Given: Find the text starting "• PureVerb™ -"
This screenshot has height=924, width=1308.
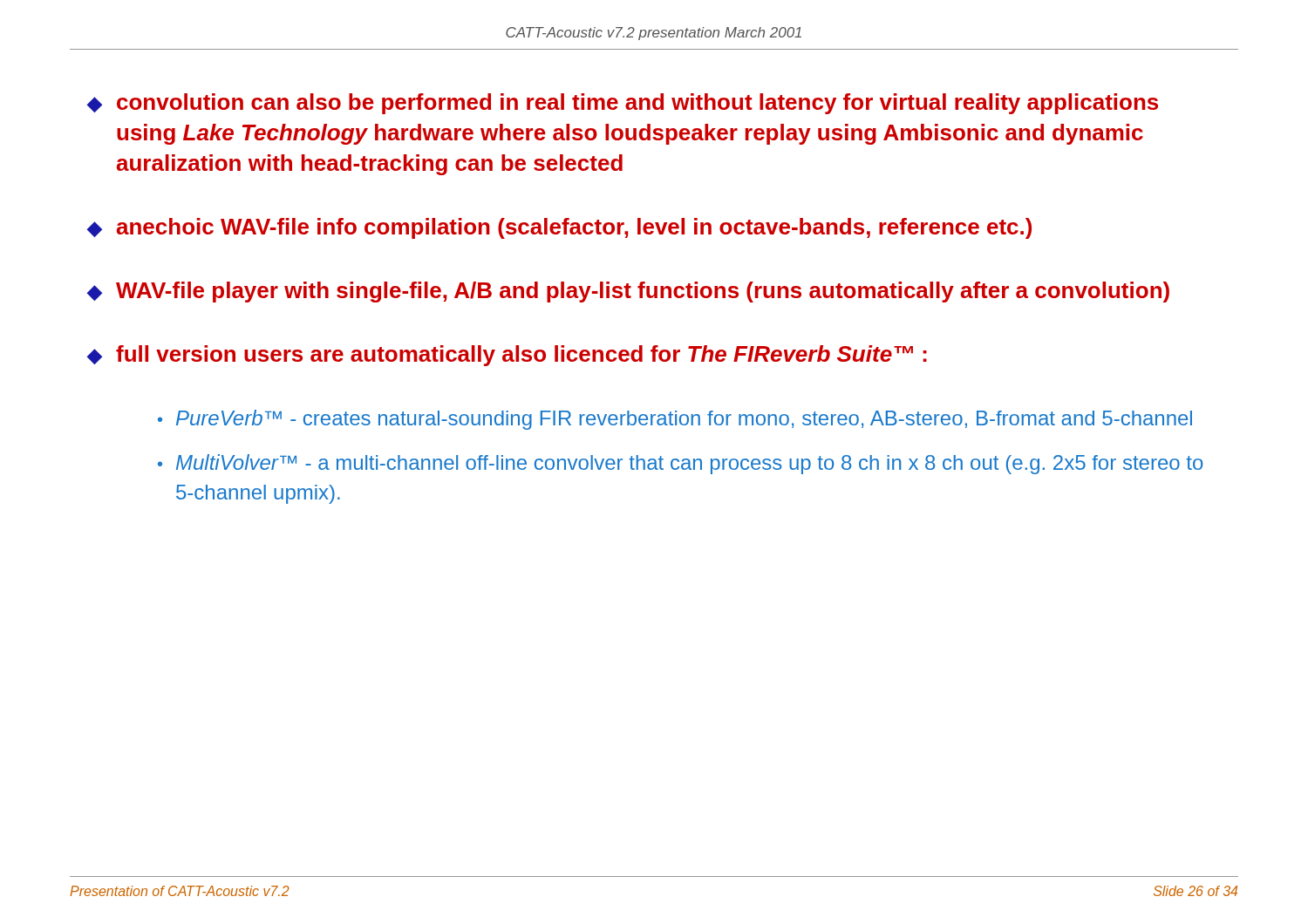Looking at the screenshot, I should coord(675,418).
